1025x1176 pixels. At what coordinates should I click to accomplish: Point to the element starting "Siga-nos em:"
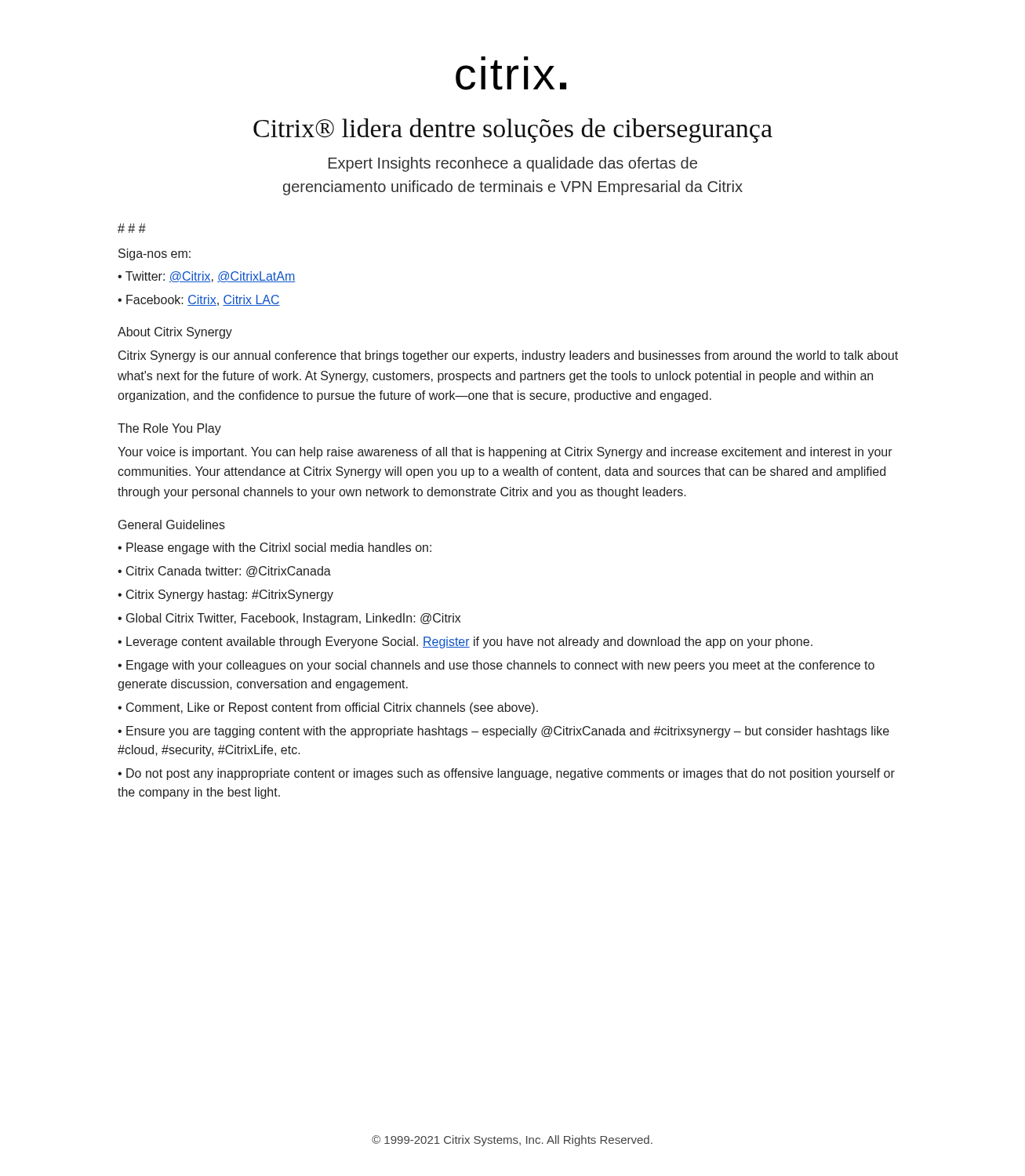tap(155, 254)
